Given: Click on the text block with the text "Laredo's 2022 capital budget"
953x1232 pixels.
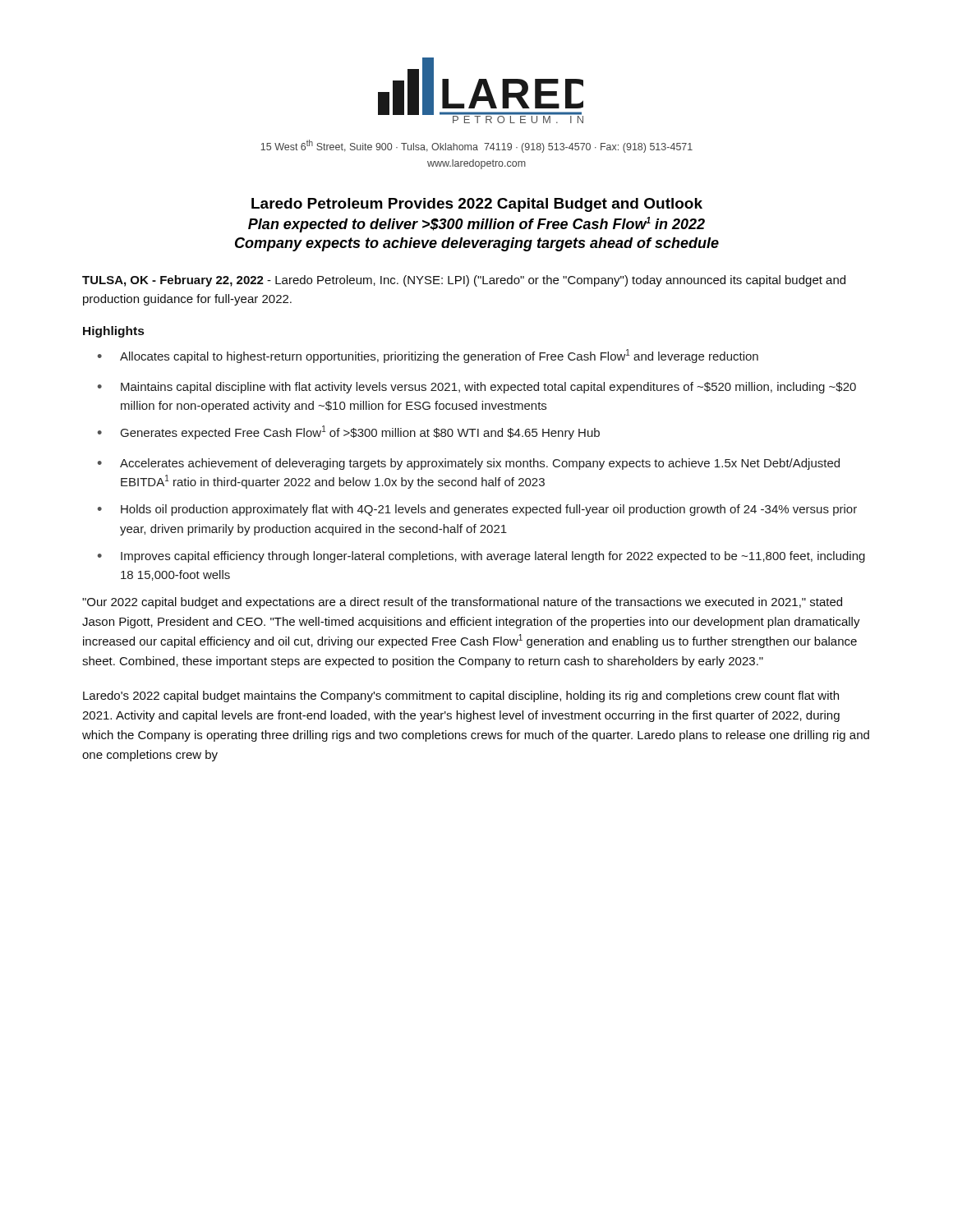Looking at the screenshot, I should click(476, 725).
